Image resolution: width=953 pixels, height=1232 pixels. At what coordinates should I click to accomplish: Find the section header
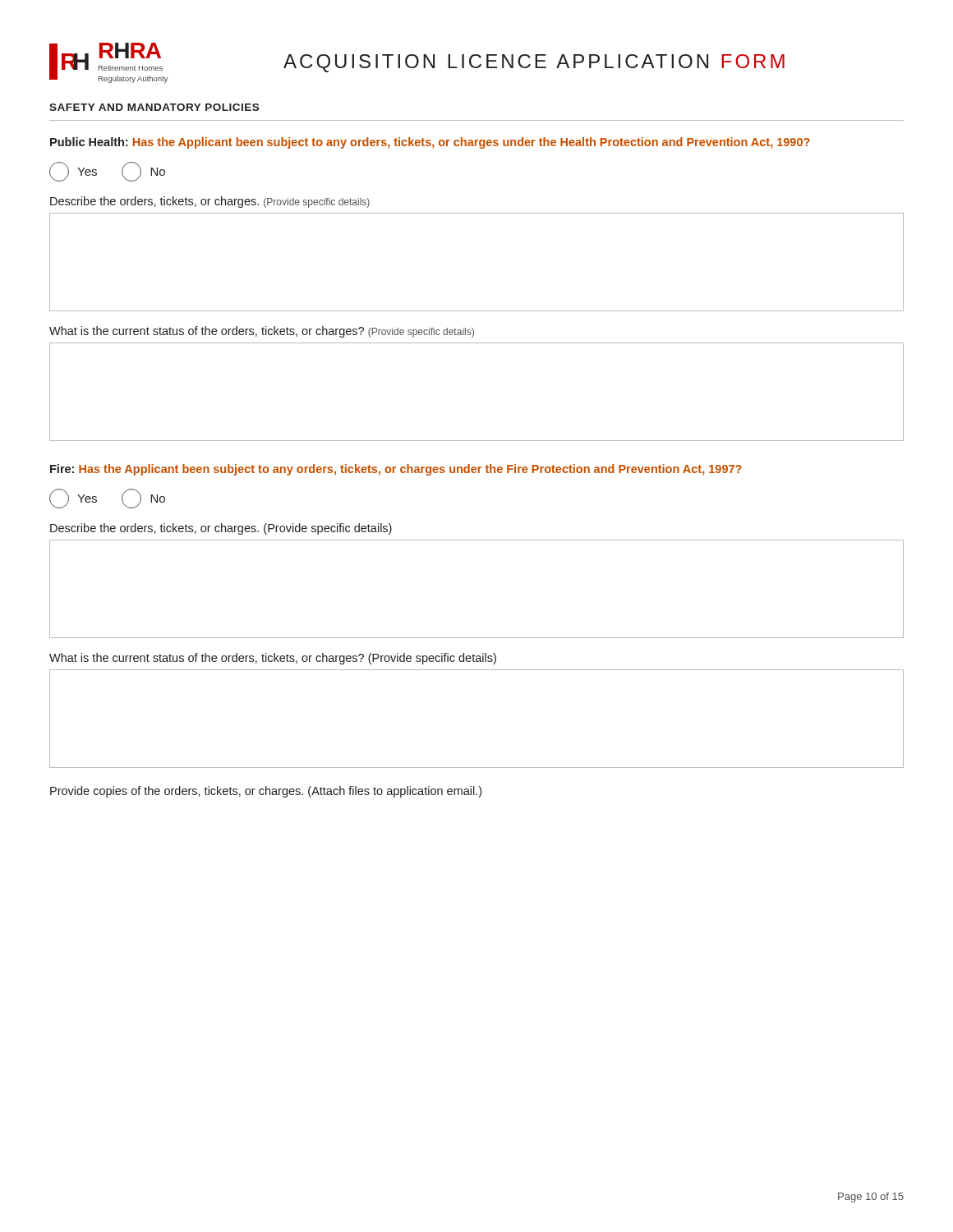coord(155,107)
